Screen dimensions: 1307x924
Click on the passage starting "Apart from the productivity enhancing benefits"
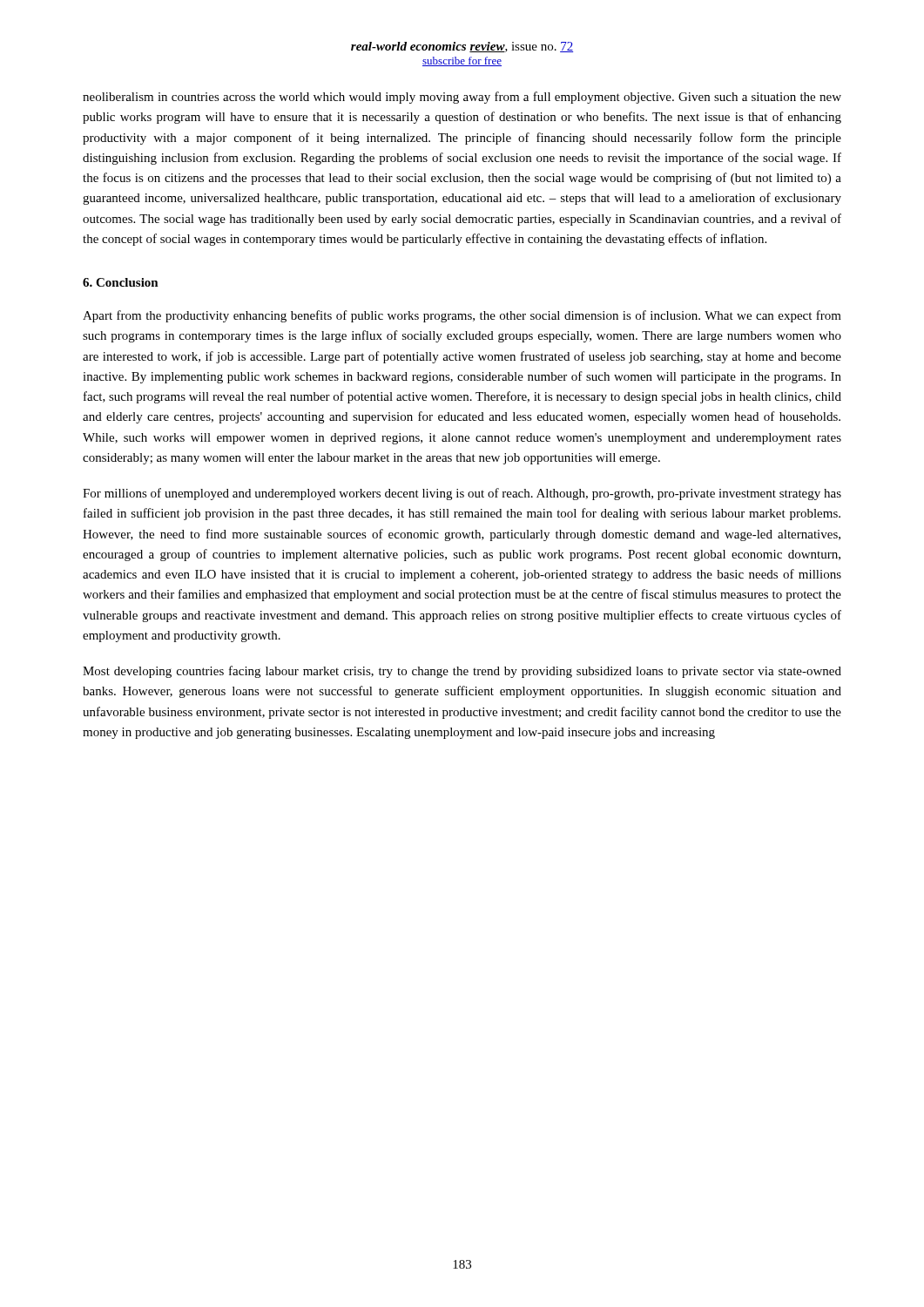click(x=462, y=386)
